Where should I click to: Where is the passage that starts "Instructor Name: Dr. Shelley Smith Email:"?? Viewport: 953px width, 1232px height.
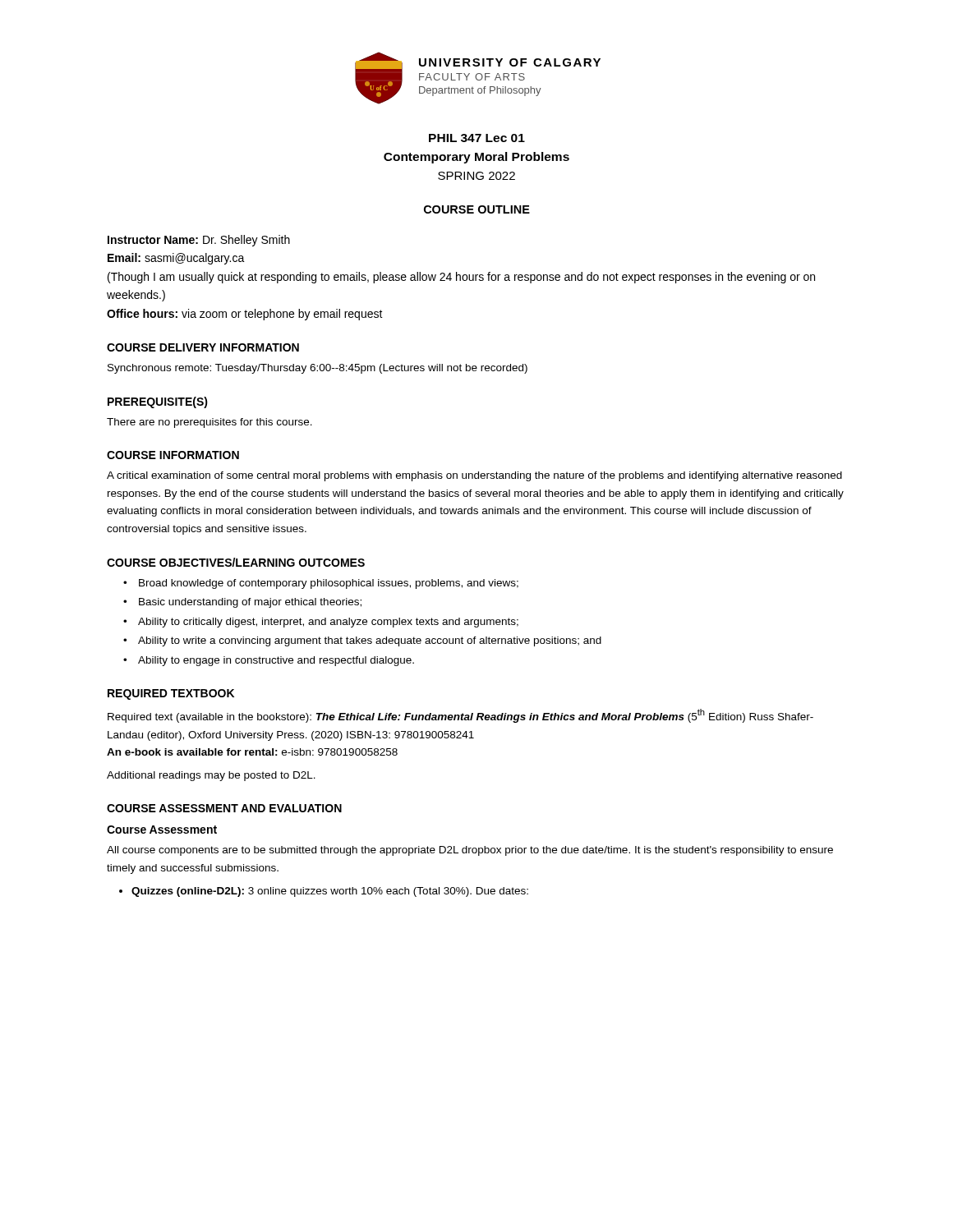tap(461, 277)
